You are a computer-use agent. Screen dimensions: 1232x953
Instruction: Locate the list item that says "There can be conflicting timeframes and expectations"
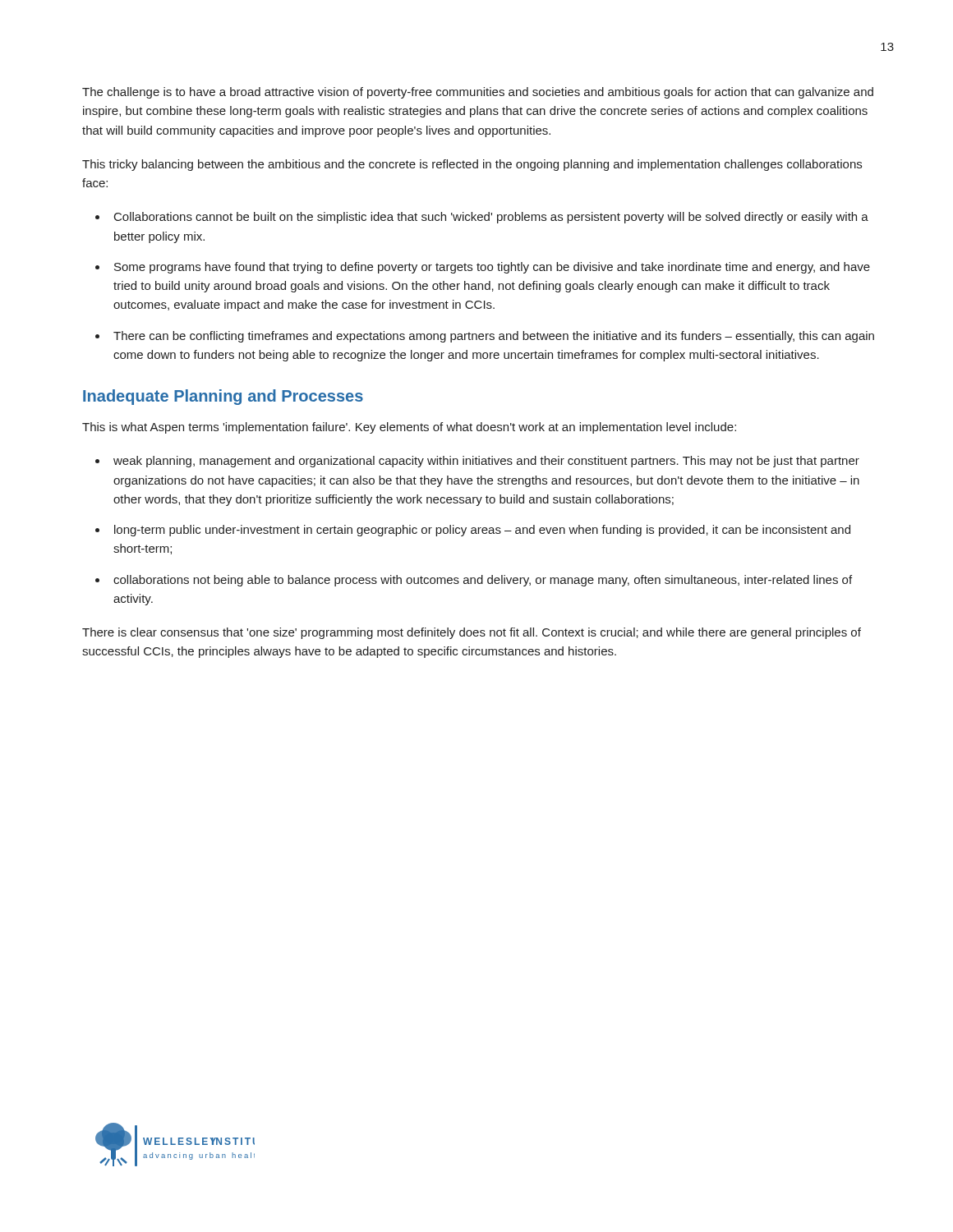click(494, 345)
